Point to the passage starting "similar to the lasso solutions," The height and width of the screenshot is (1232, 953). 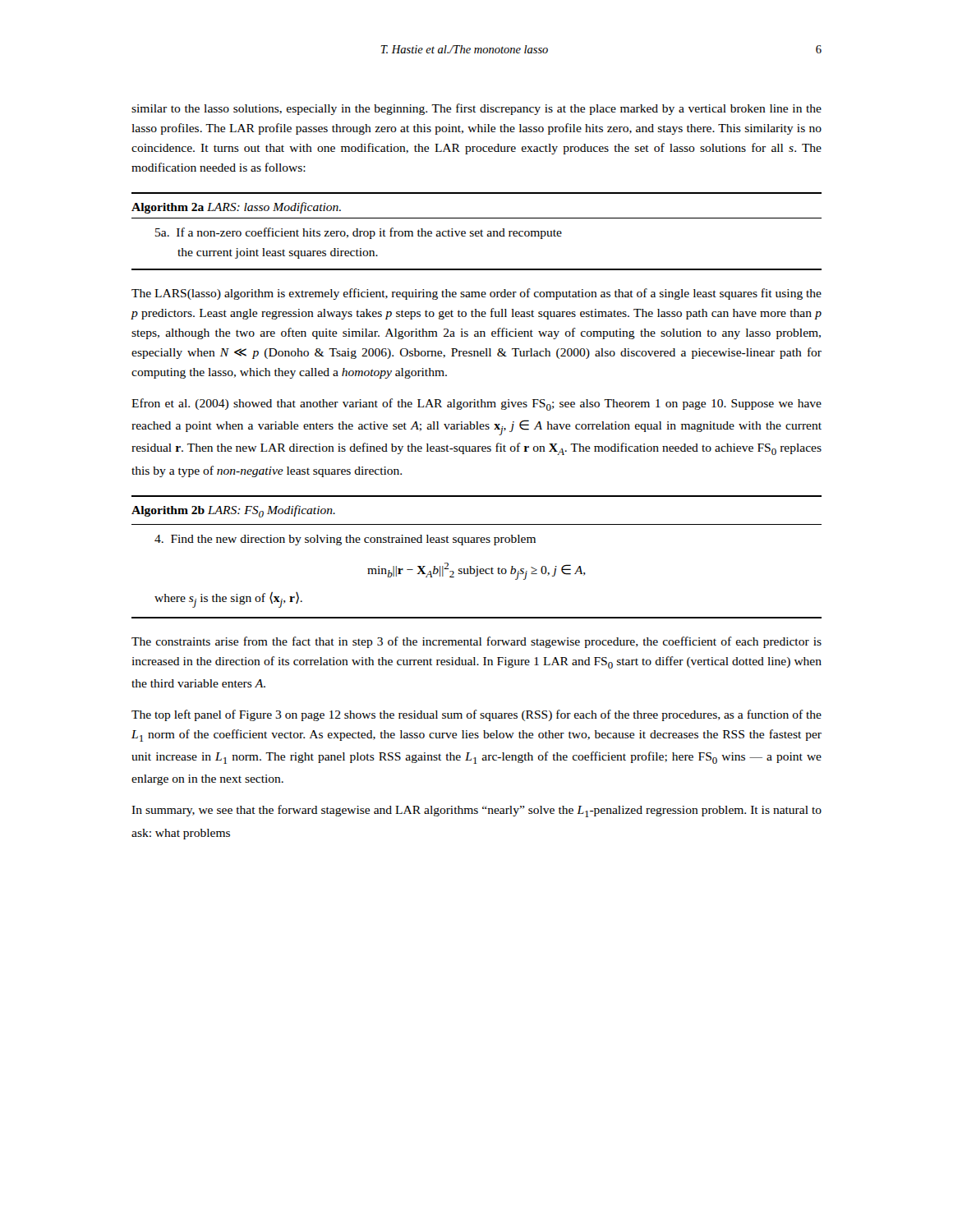(476, 138)
